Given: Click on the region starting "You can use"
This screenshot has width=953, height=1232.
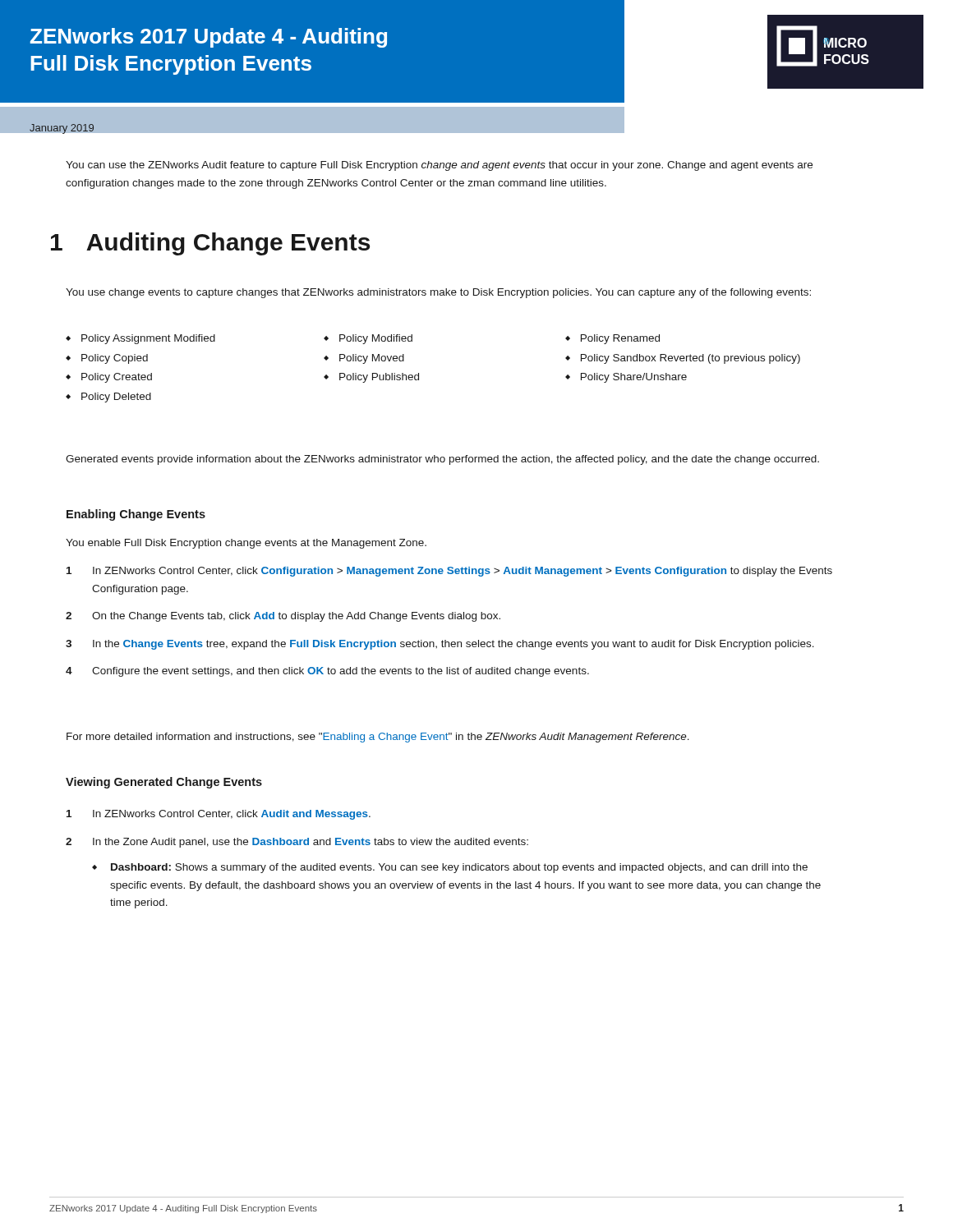Looking at the screenshot, I should 452,174.
